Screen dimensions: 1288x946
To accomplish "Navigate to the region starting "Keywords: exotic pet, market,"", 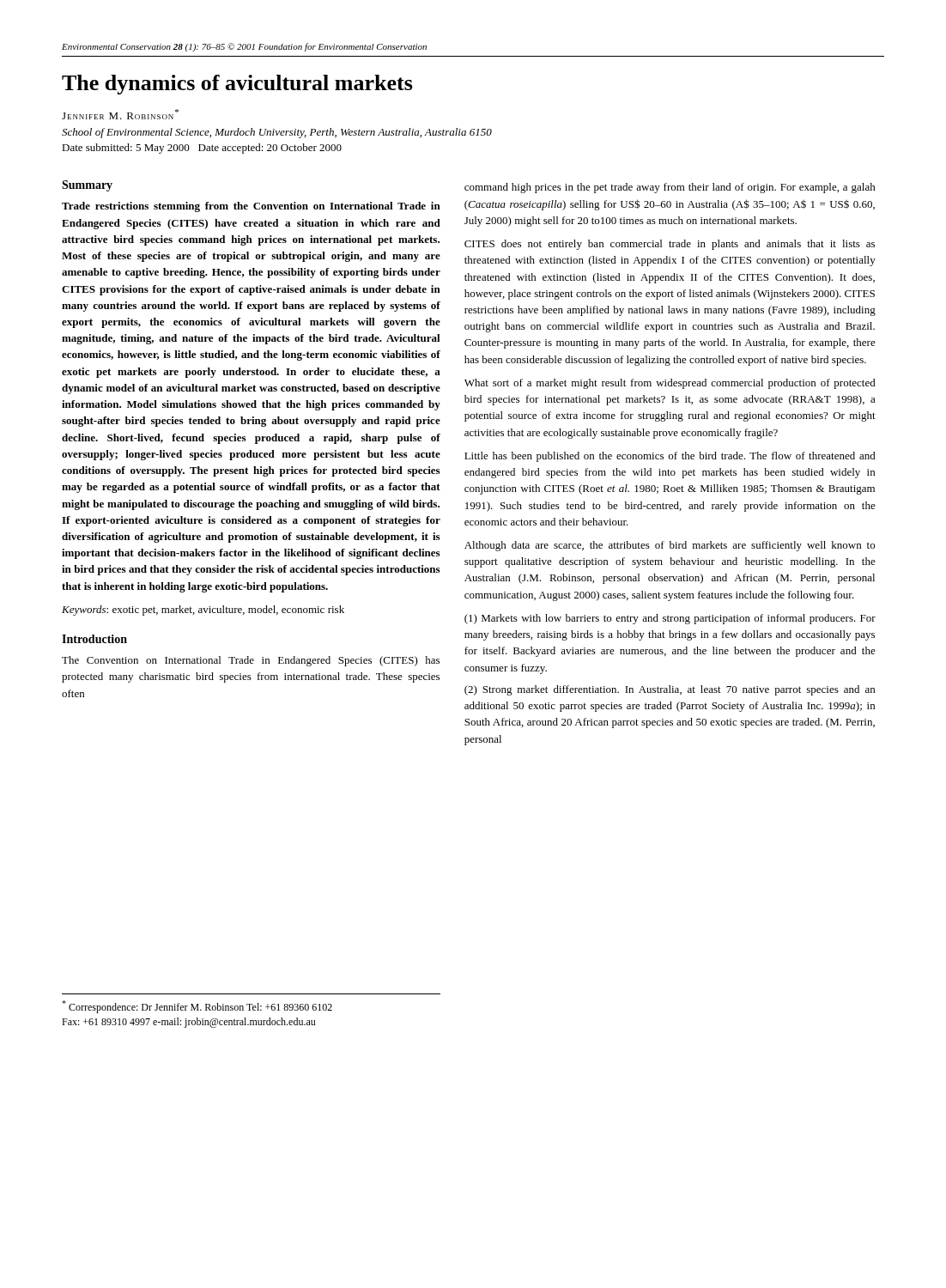I will pos(203,609).
